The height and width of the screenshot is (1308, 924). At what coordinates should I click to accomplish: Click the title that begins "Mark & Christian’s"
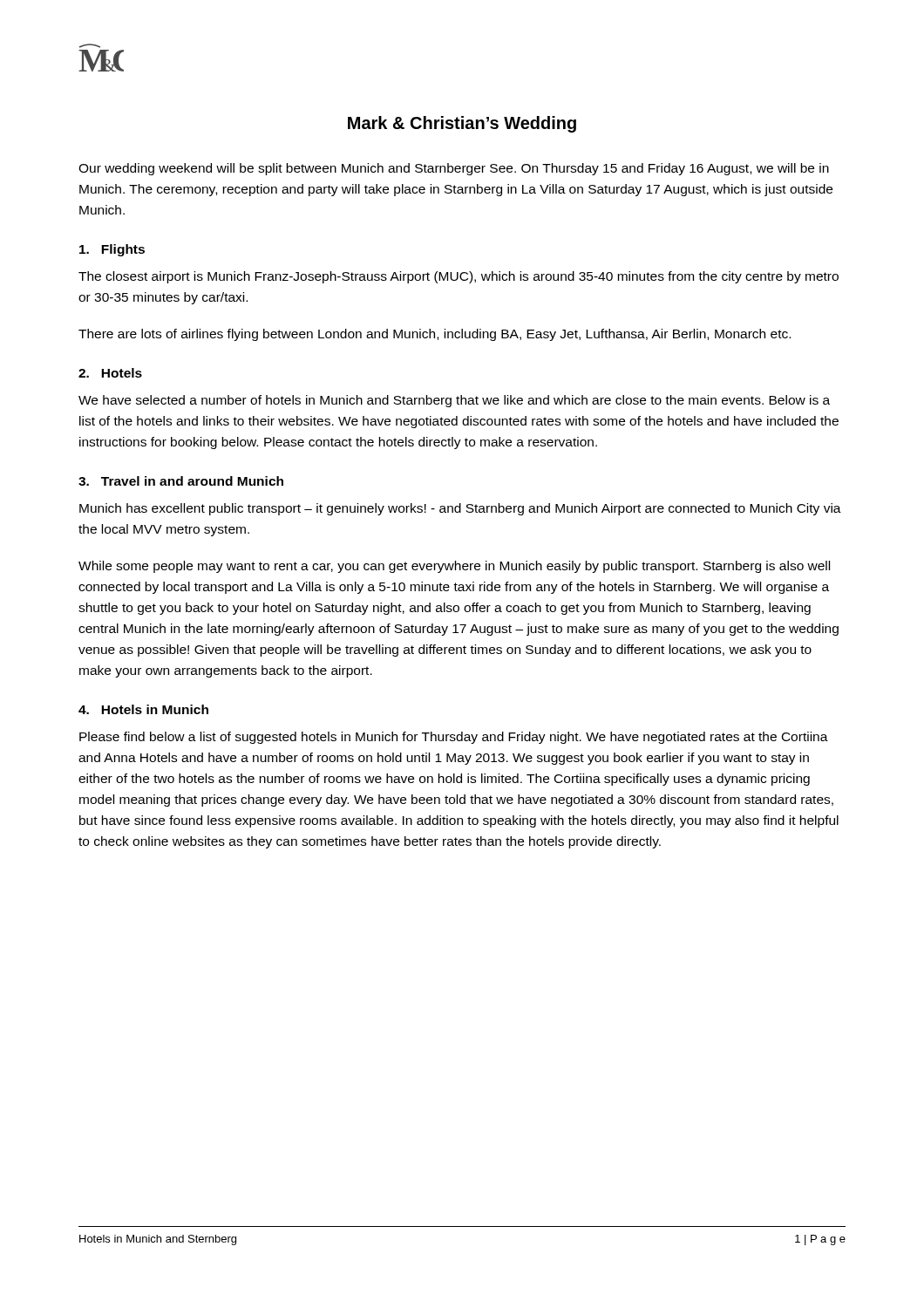462,123
